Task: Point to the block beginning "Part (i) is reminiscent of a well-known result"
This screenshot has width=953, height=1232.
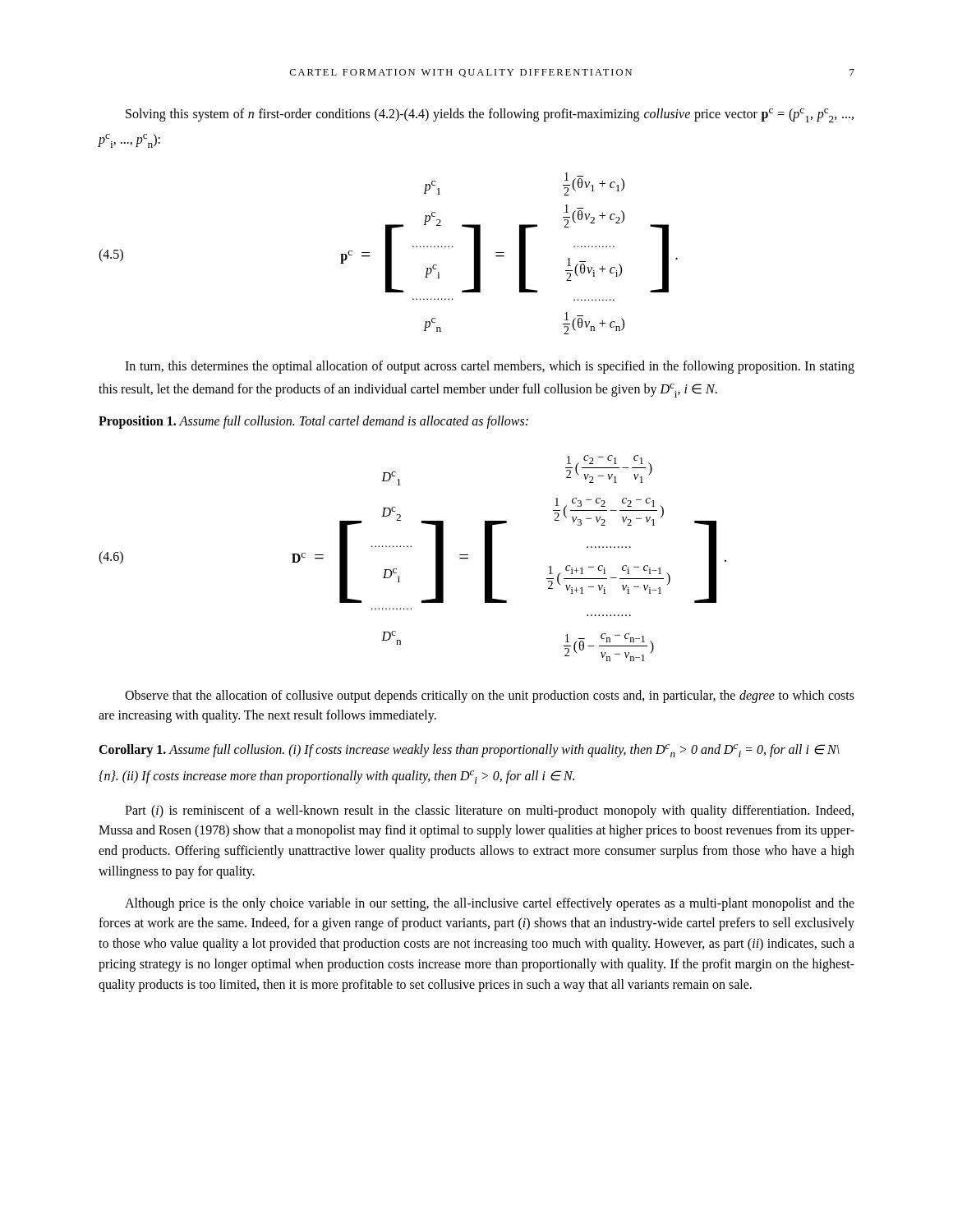Action: pos(476,841)
